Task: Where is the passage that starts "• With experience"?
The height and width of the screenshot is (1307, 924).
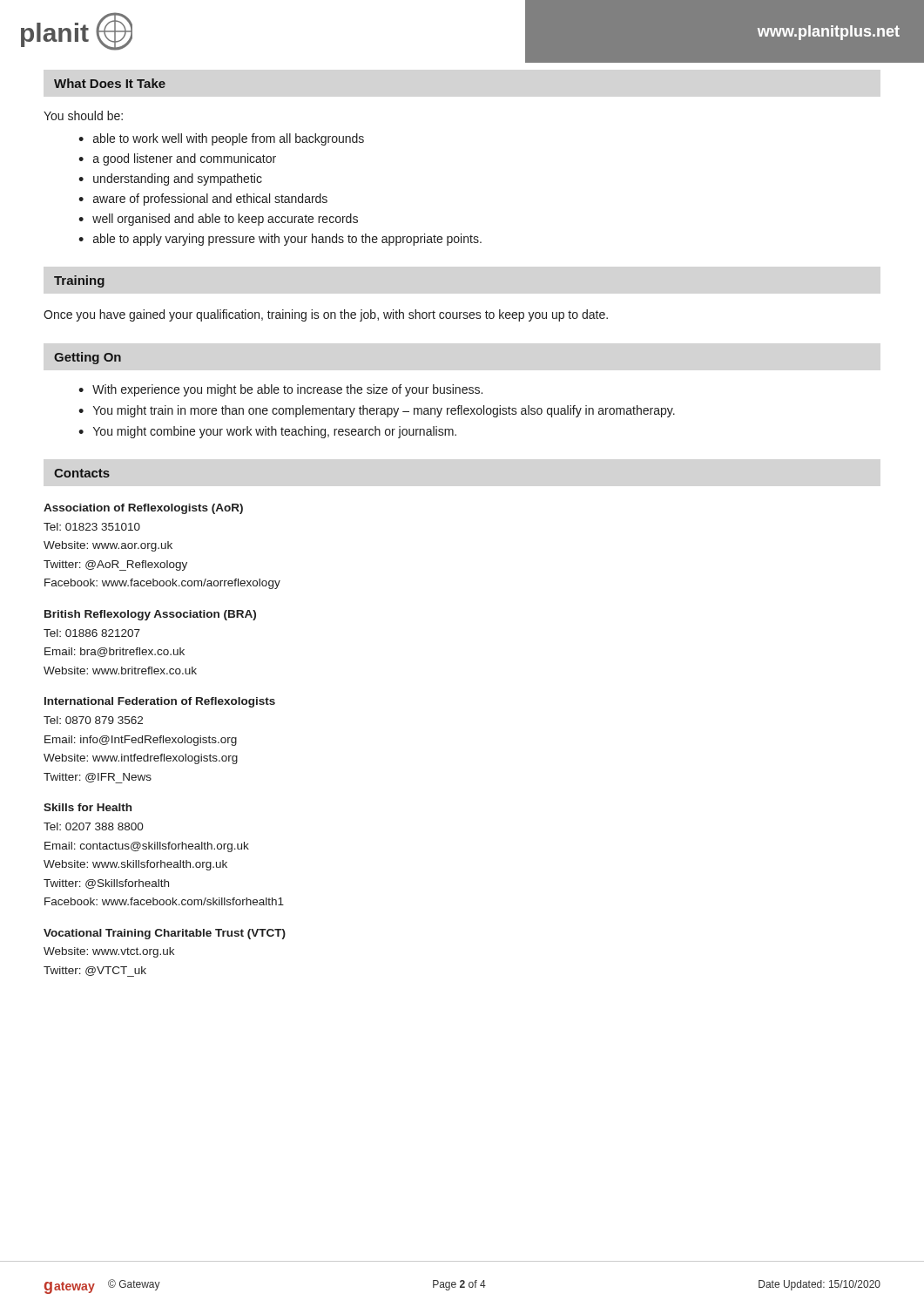Action: pyautogui.click(x=281, y=390)
